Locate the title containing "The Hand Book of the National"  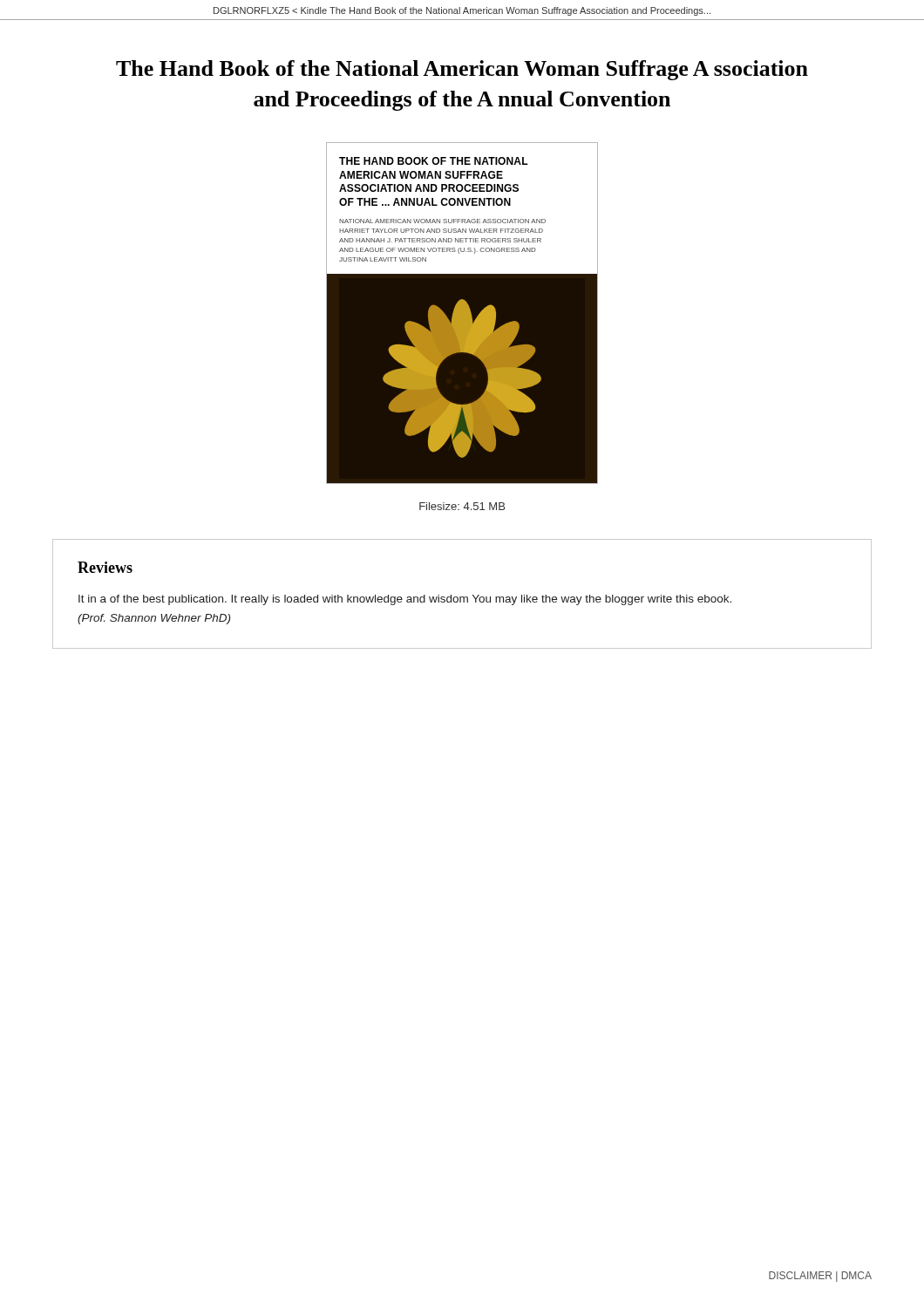coord(462,84)
